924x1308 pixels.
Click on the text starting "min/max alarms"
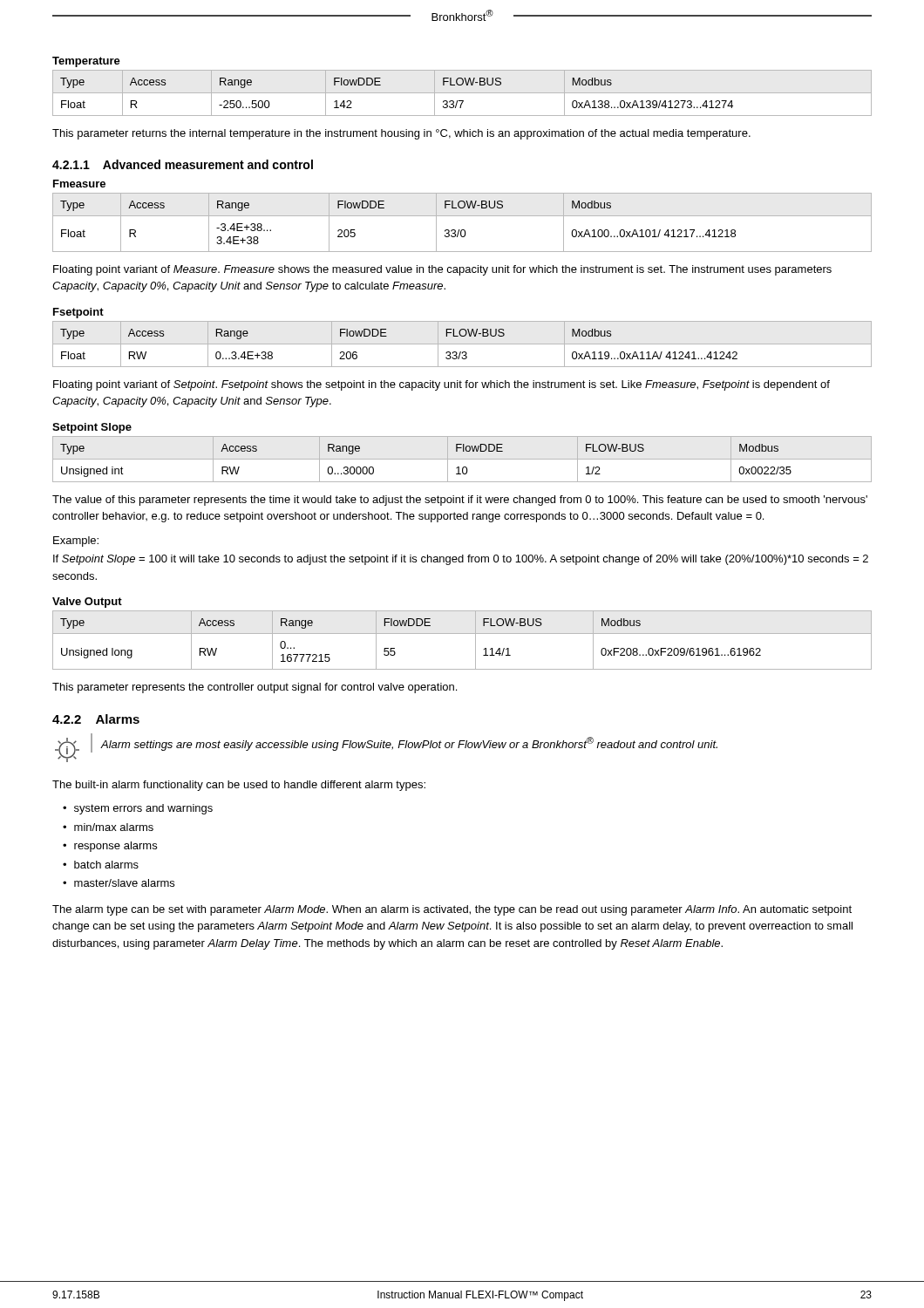point(114,827)
